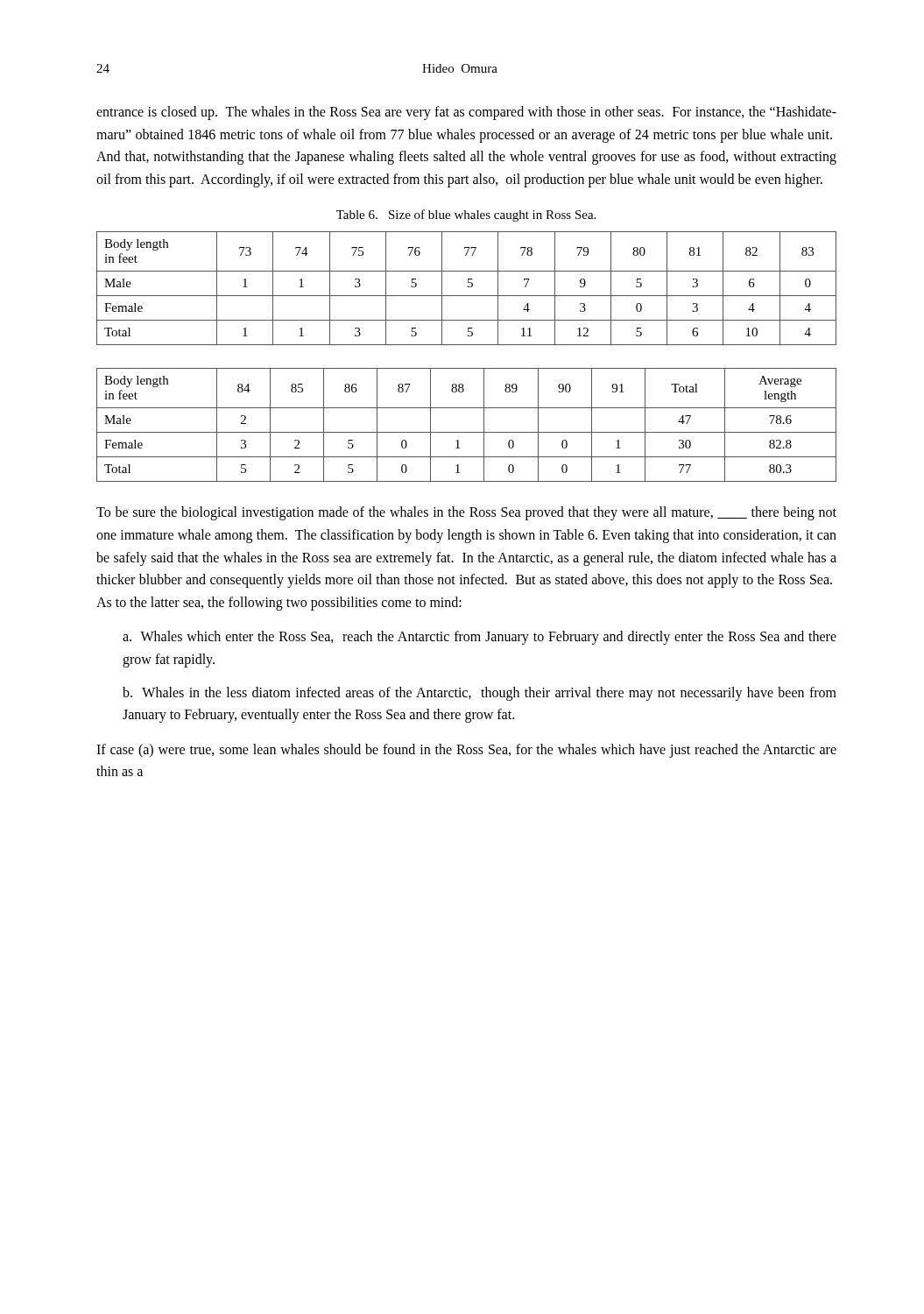This screenshot has height=1314, width=924.
Task: Locate the block starting "To be sure the biological"
Action: [466, 557]
